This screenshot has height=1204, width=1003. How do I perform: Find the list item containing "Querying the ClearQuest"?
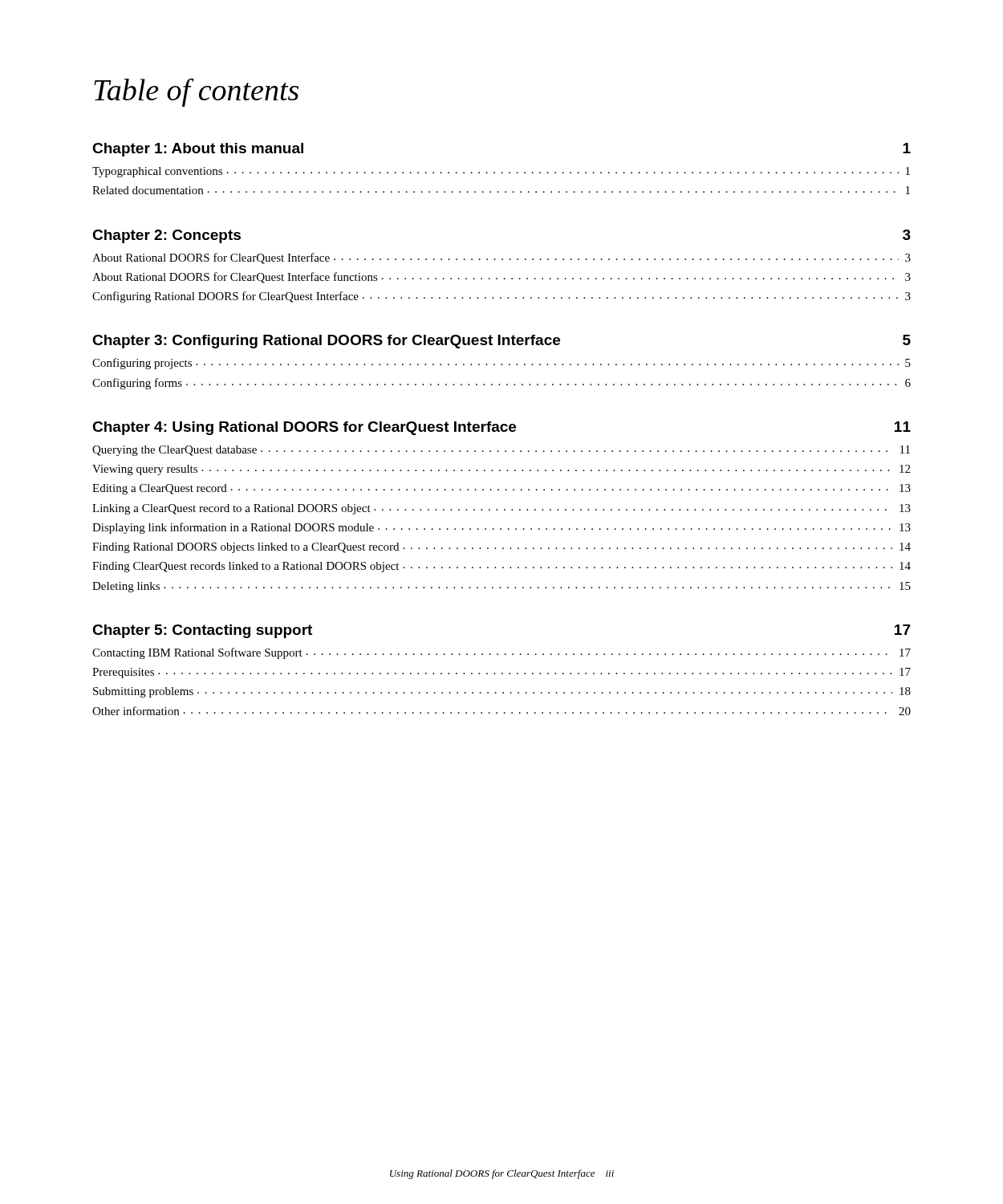[501, 450]
